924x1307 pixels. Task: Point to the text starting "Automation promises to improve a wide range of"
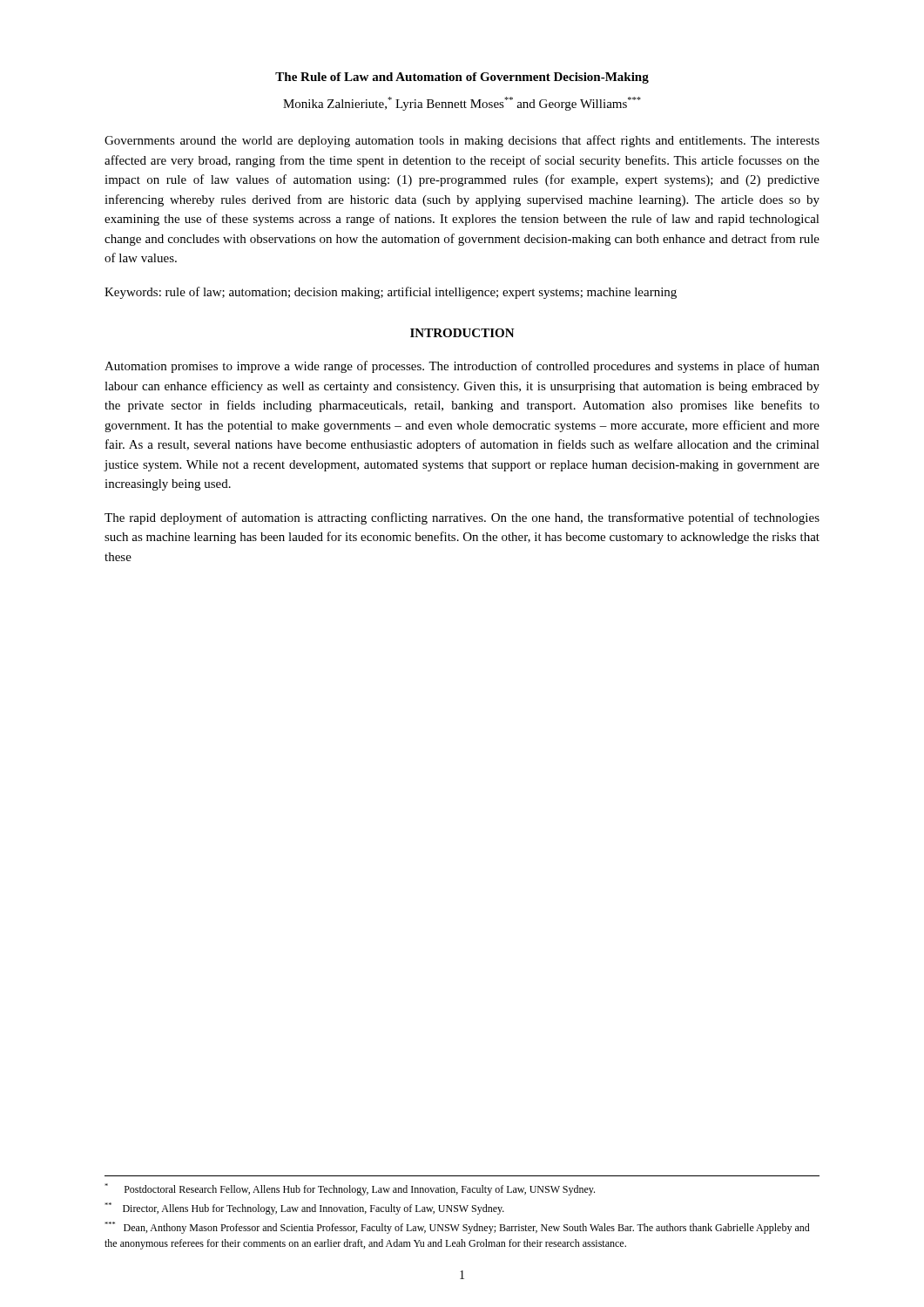[x=462, y=425]
